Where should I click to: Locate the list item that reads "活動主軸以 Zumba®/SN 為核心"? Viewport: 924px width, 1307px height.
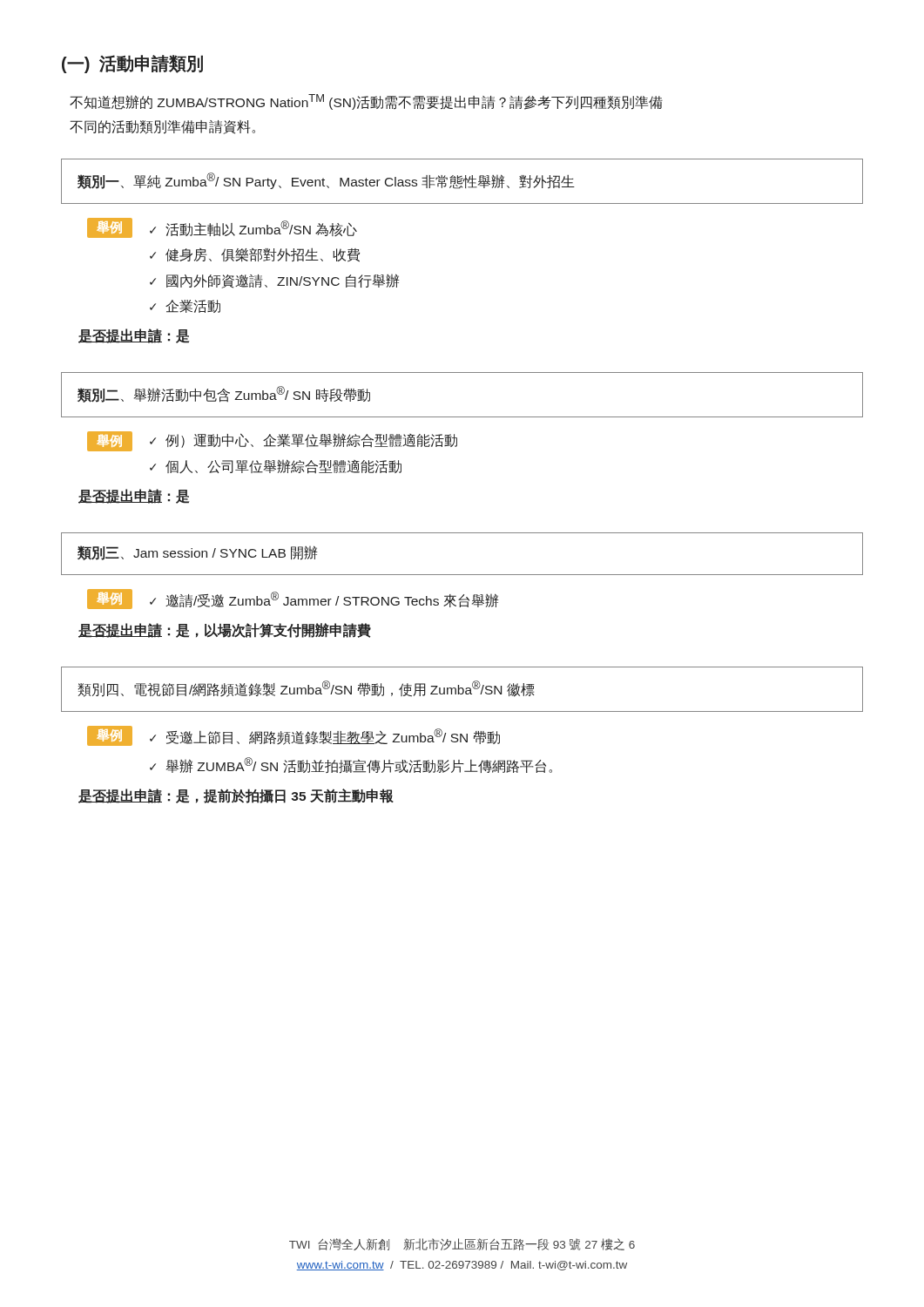point(261,228)
